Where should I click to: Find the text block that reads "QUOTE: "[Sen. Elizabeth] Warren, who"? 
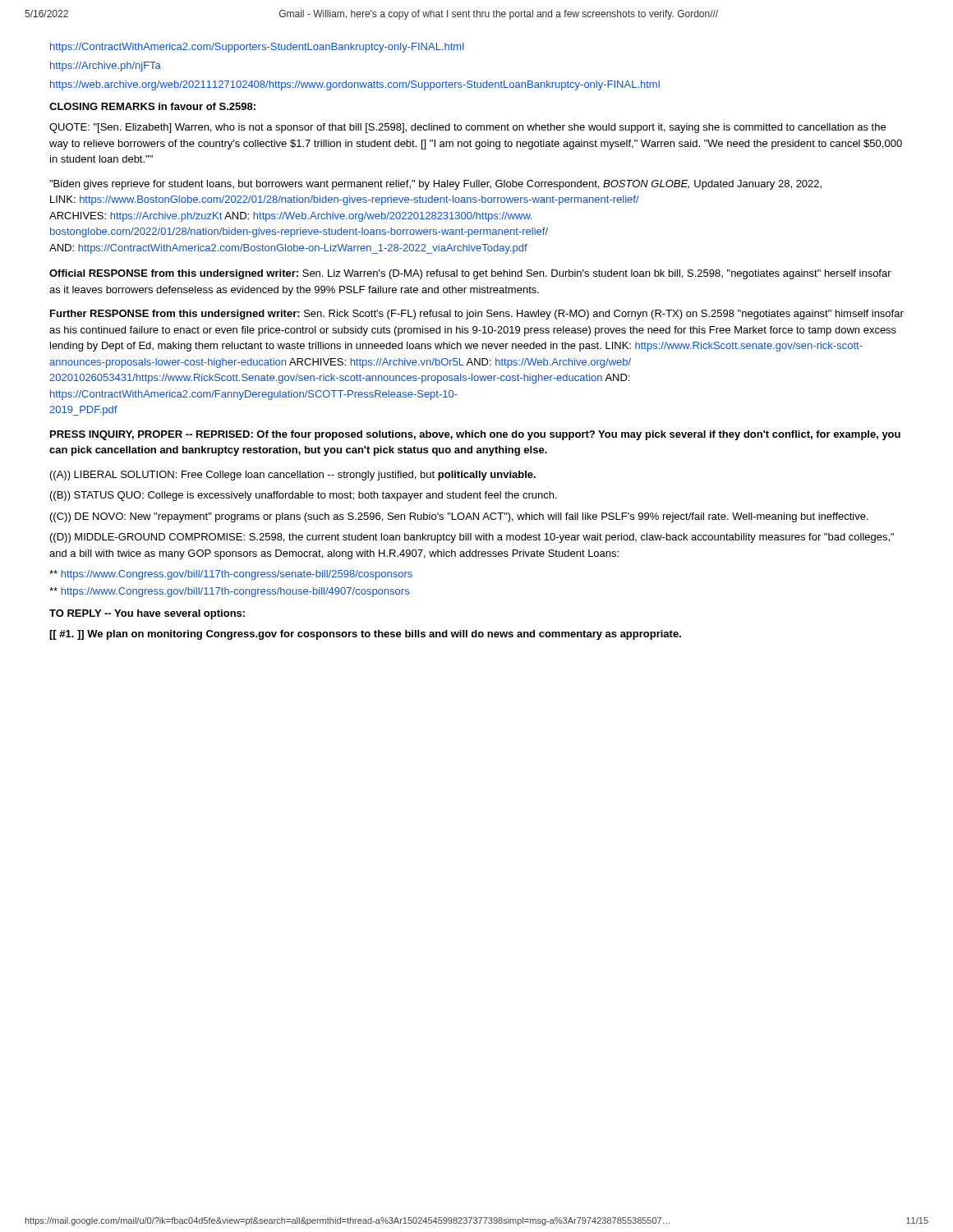click(x=476, y=143)
